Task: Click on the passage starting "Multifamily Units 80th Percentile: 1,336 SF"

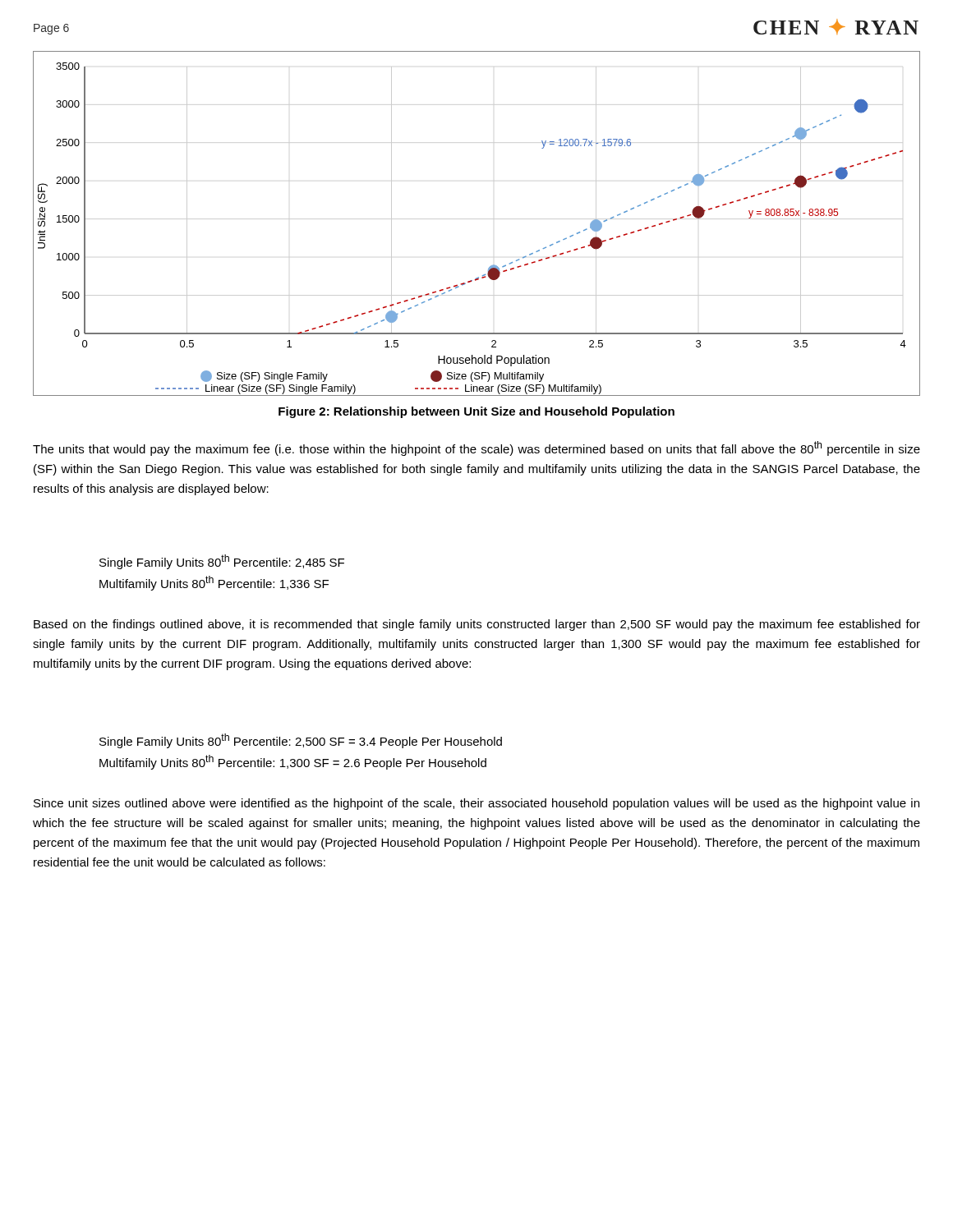Action: (x=214, y=582)
